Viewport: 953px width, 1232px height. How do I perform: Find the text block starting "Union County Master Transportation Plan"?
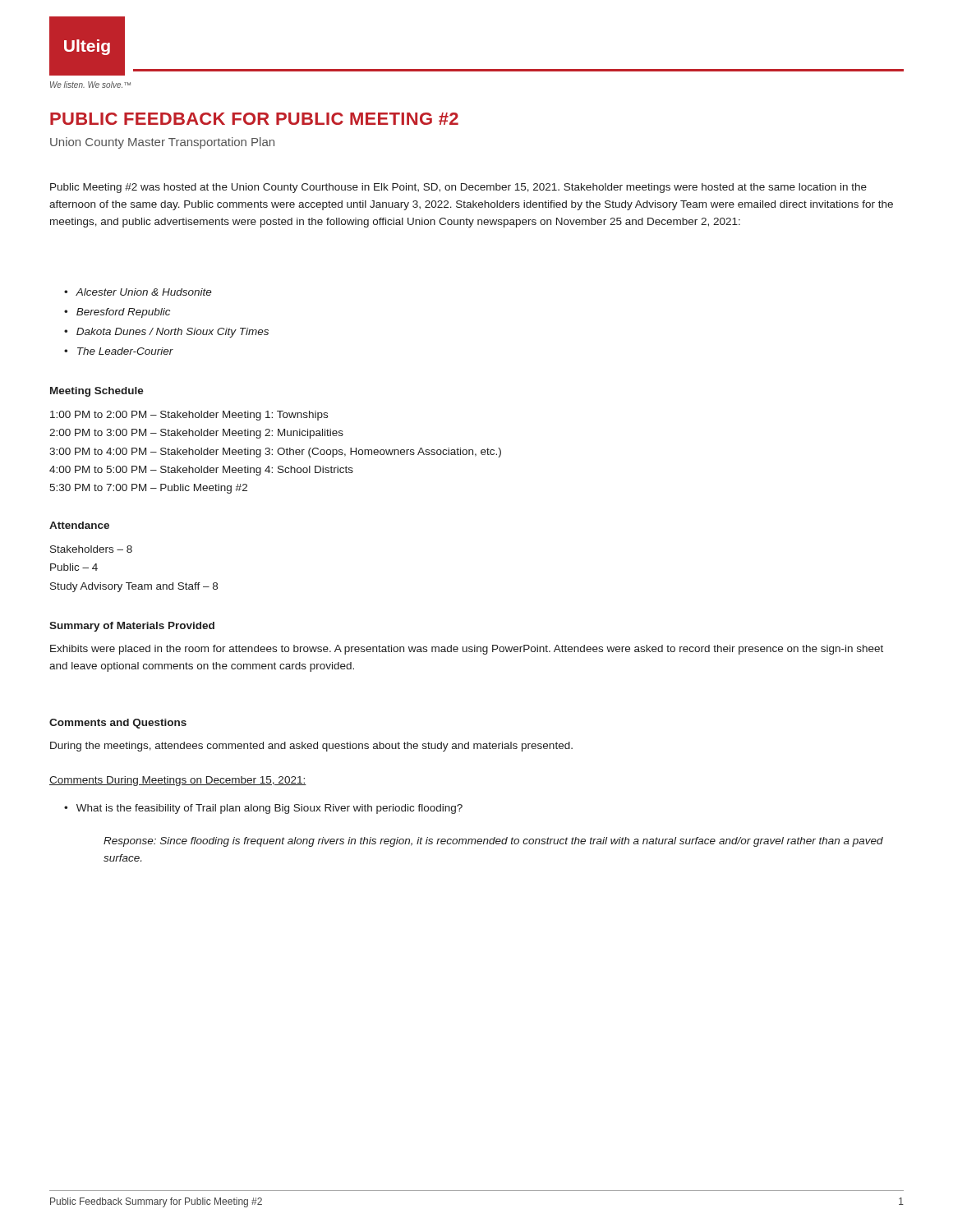[162, 142]
